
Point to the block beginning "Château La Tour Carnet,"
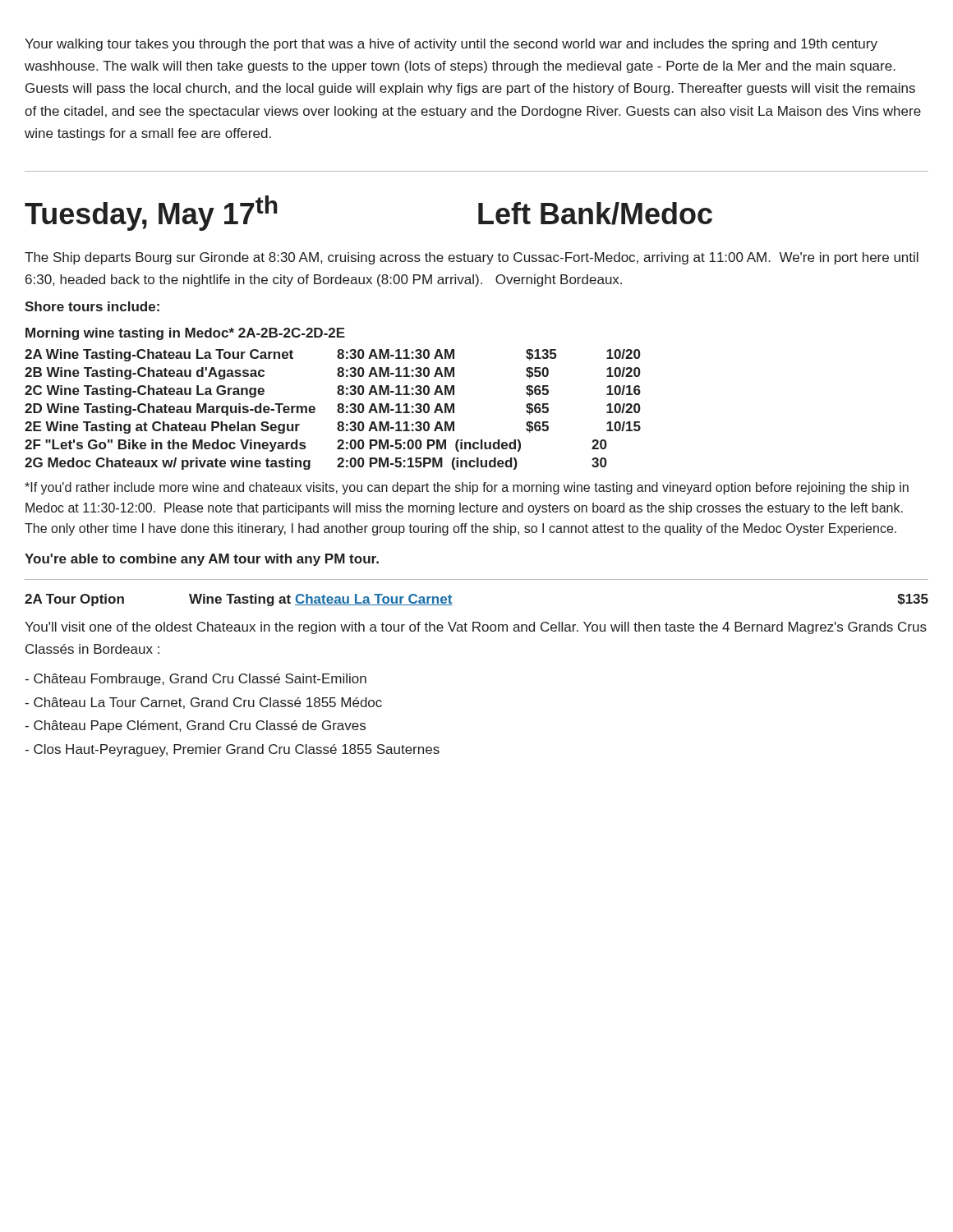pos(203,702)
